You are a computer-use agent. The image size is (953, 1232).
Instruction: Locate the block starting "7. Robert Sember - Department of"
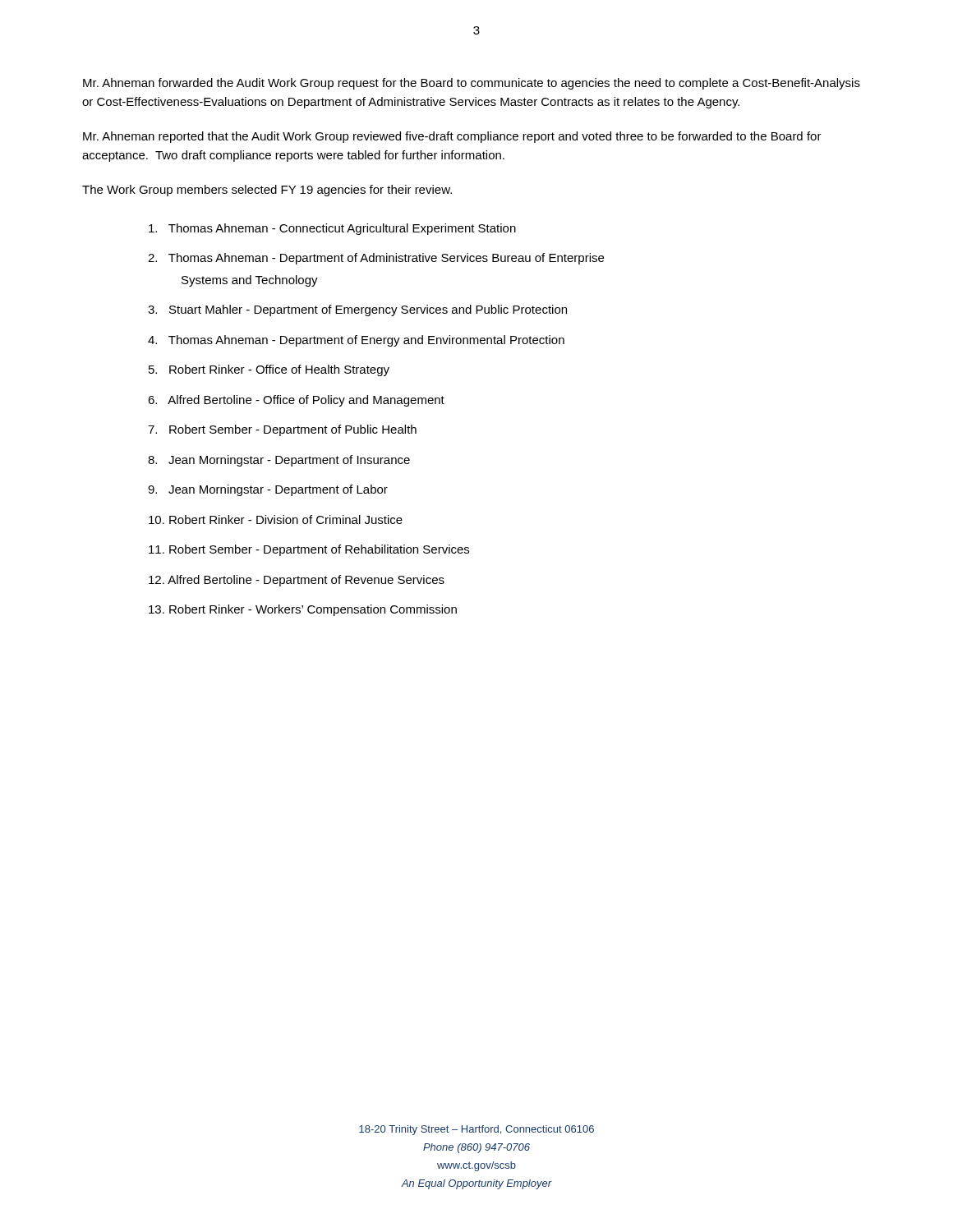(x=282, y=429)
